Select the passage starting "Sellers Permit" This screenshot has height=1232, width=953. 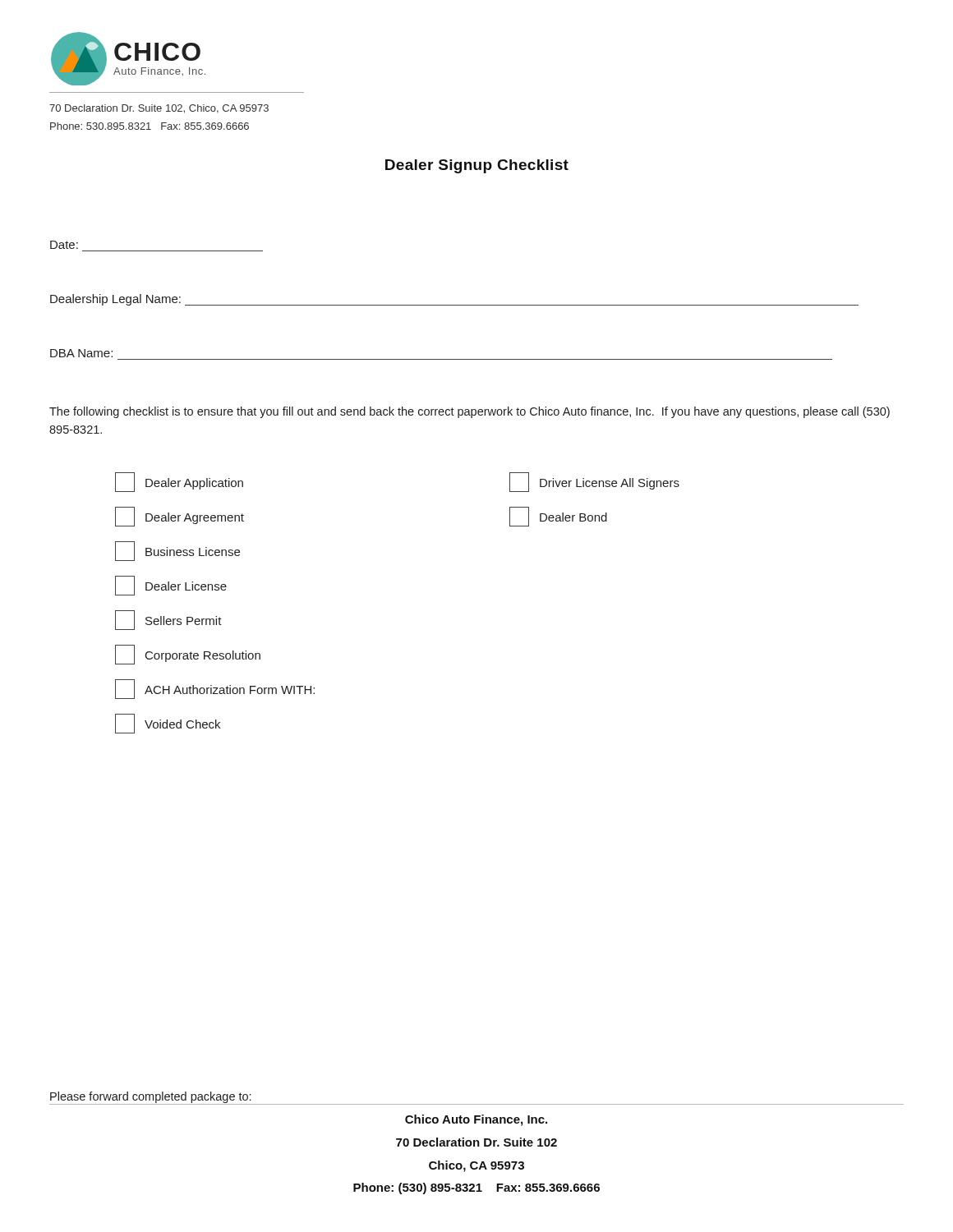(x=168, y=620)
